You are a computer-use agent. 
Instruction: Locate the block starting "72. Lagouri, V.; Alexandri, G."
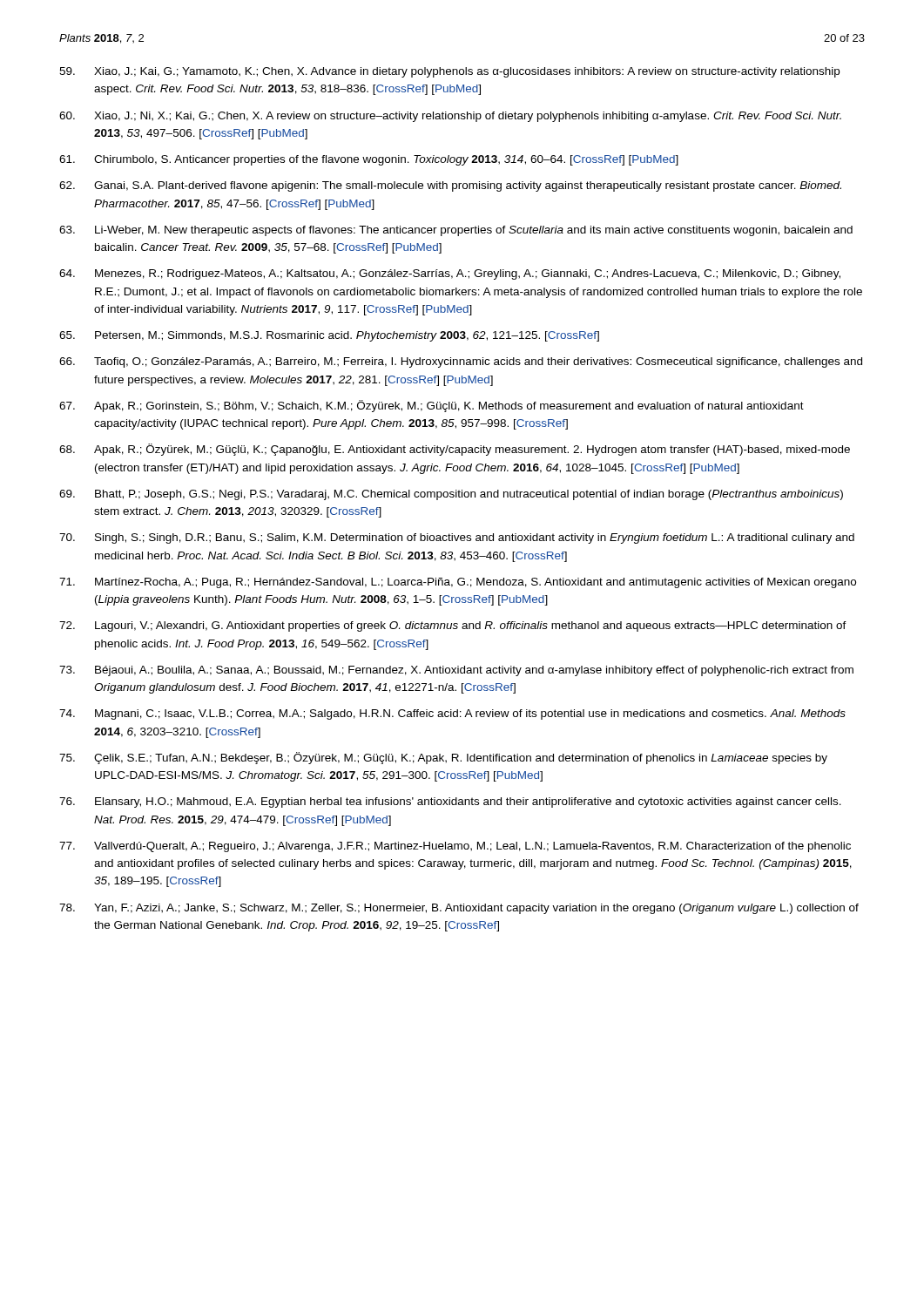tap(462, 635)
